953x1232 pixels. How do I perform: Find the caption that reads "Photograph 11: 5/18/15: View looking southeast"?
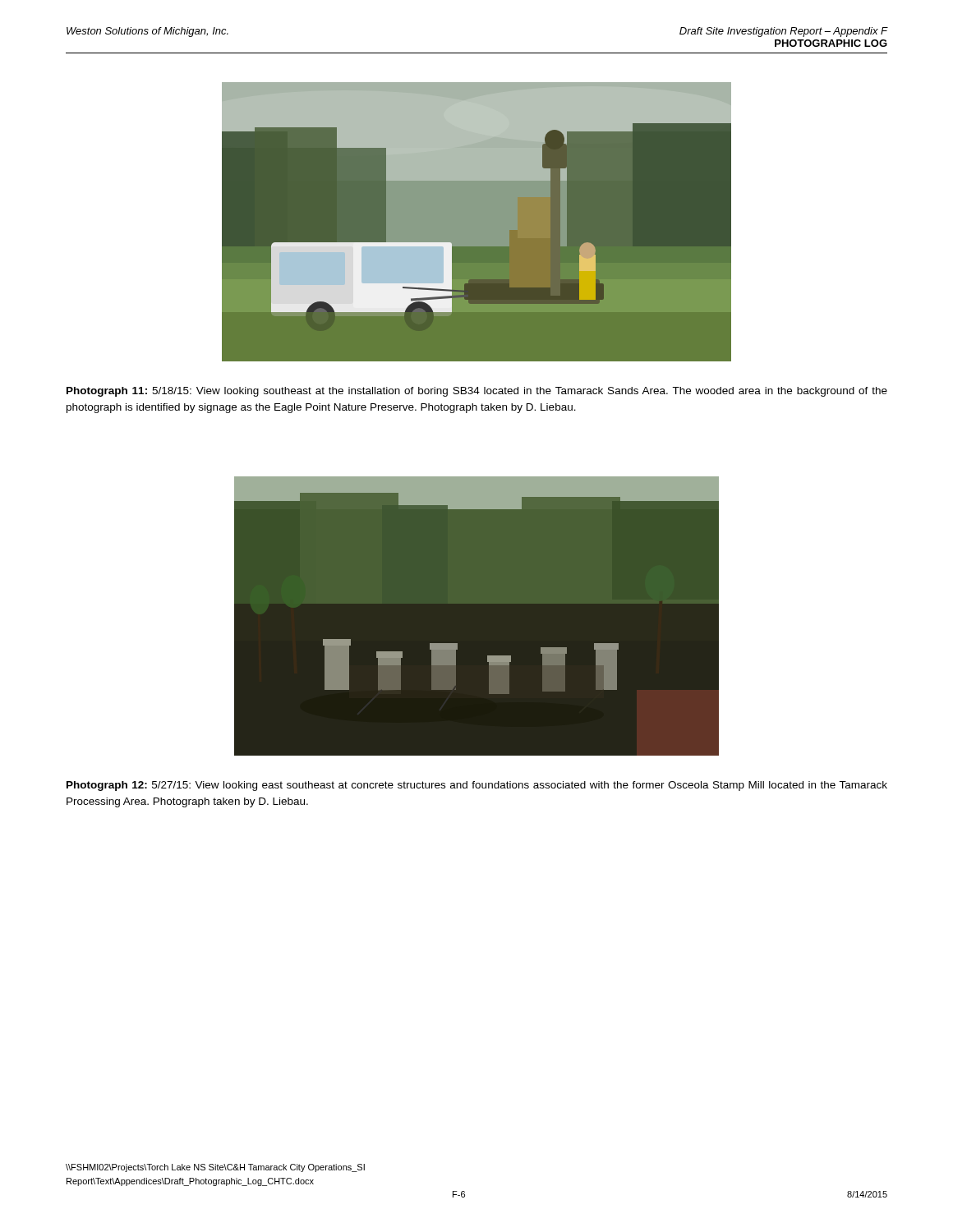[476, 399]
